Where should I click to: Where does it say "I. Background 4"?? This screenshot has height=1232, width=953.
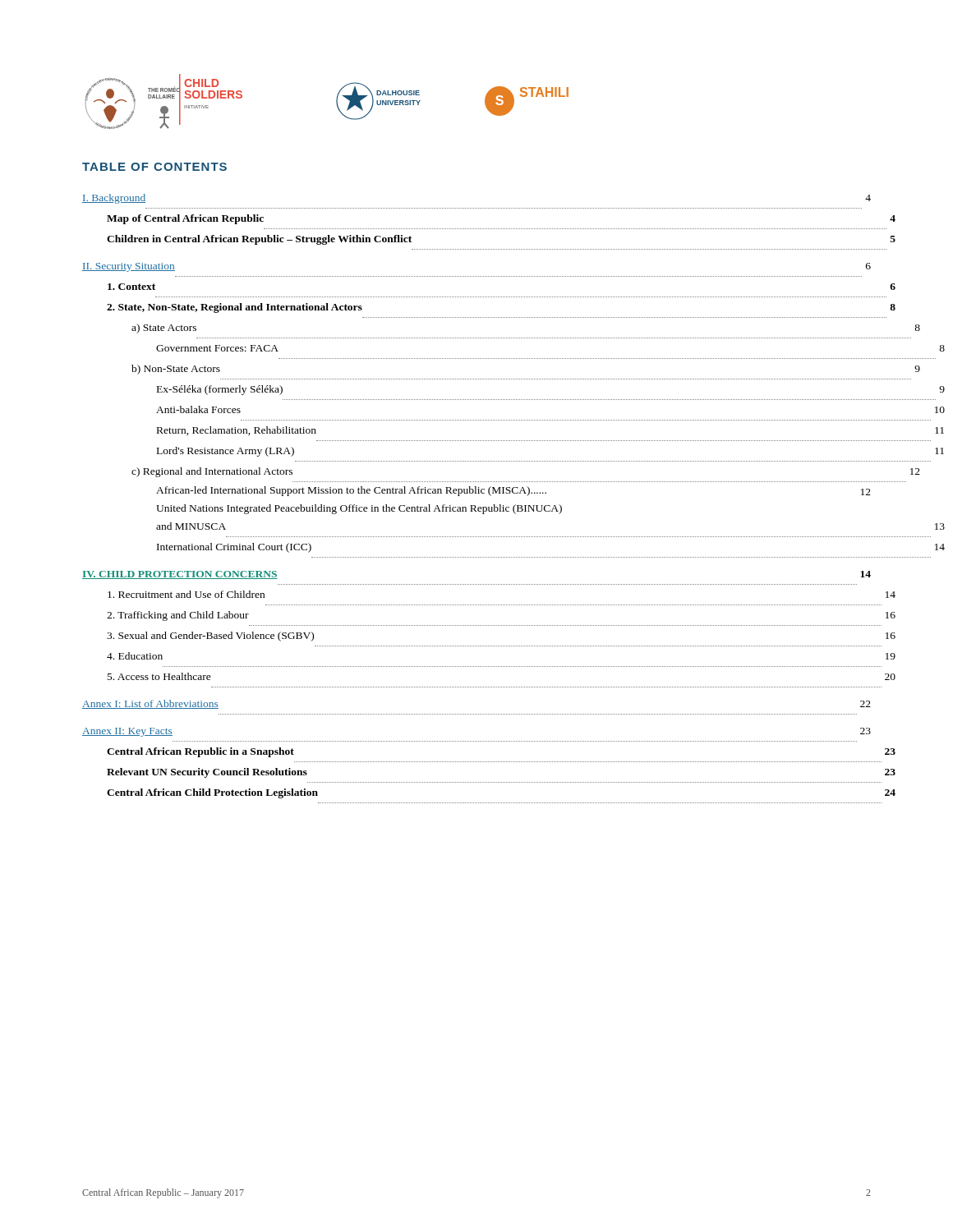476,198
